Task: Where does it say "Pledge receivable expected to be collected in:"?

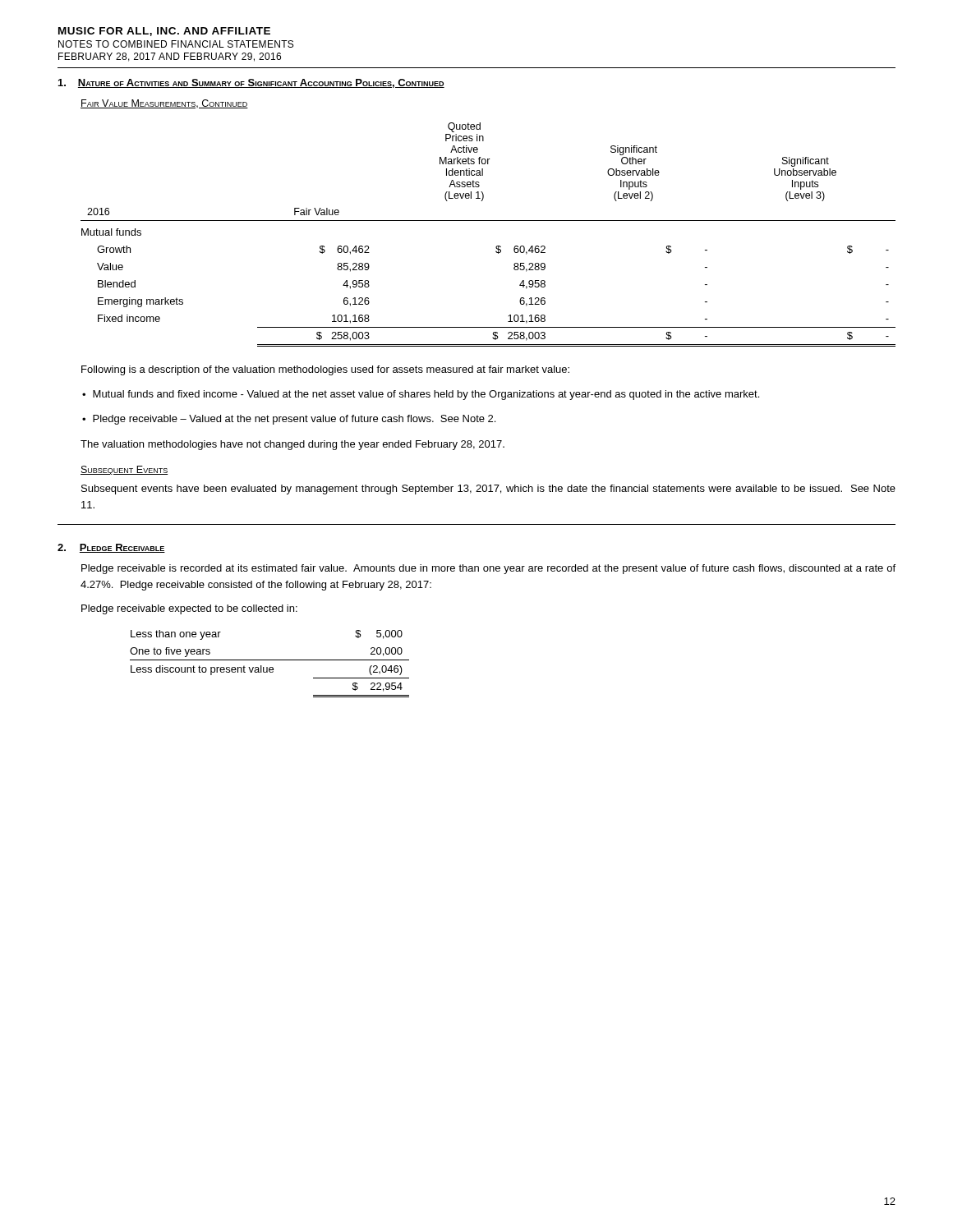Action: click(189, 608)
